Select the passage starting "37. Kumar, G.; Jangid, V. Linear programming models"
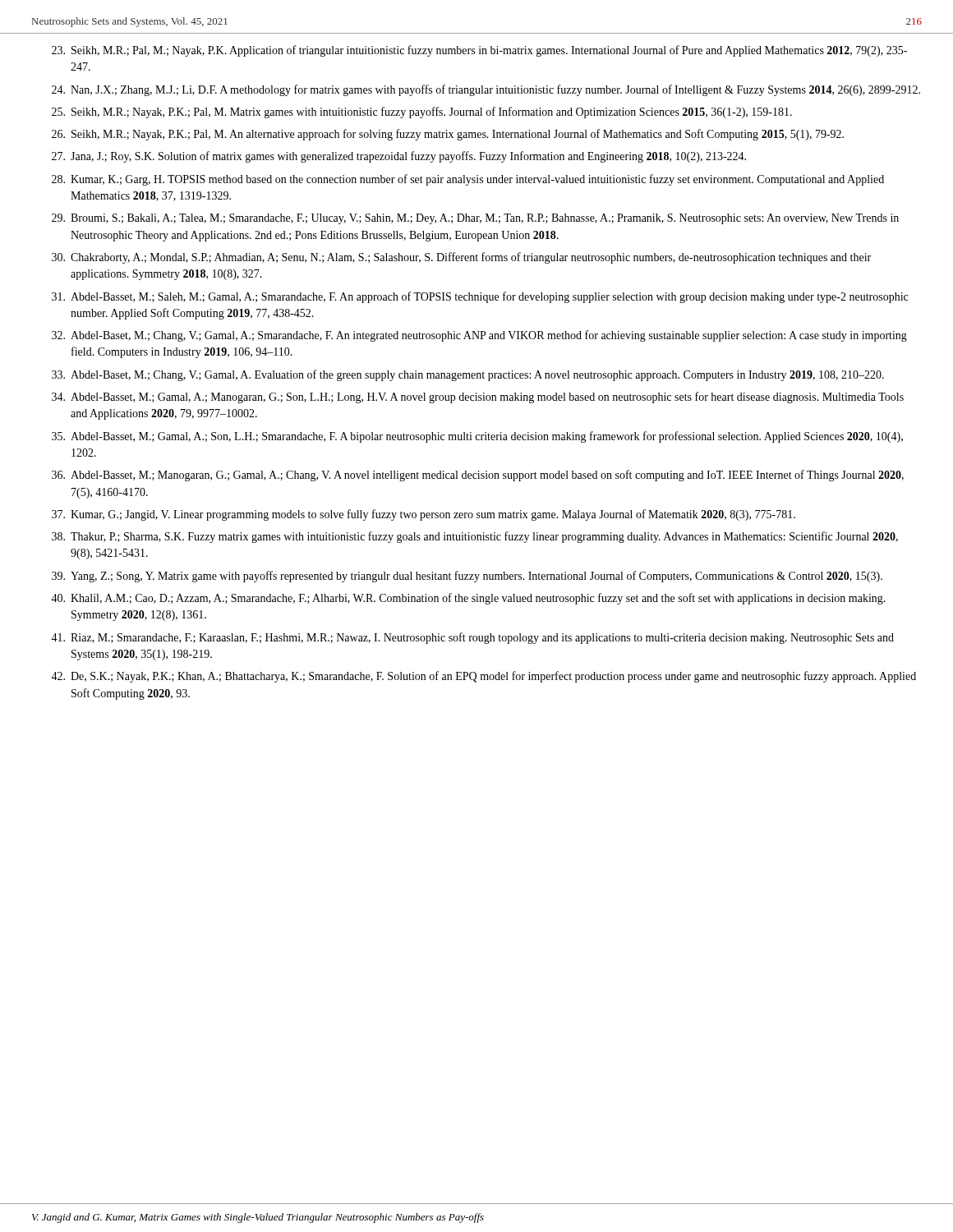The width and height of the screenshot is (953, 1232). click(476, 515)
